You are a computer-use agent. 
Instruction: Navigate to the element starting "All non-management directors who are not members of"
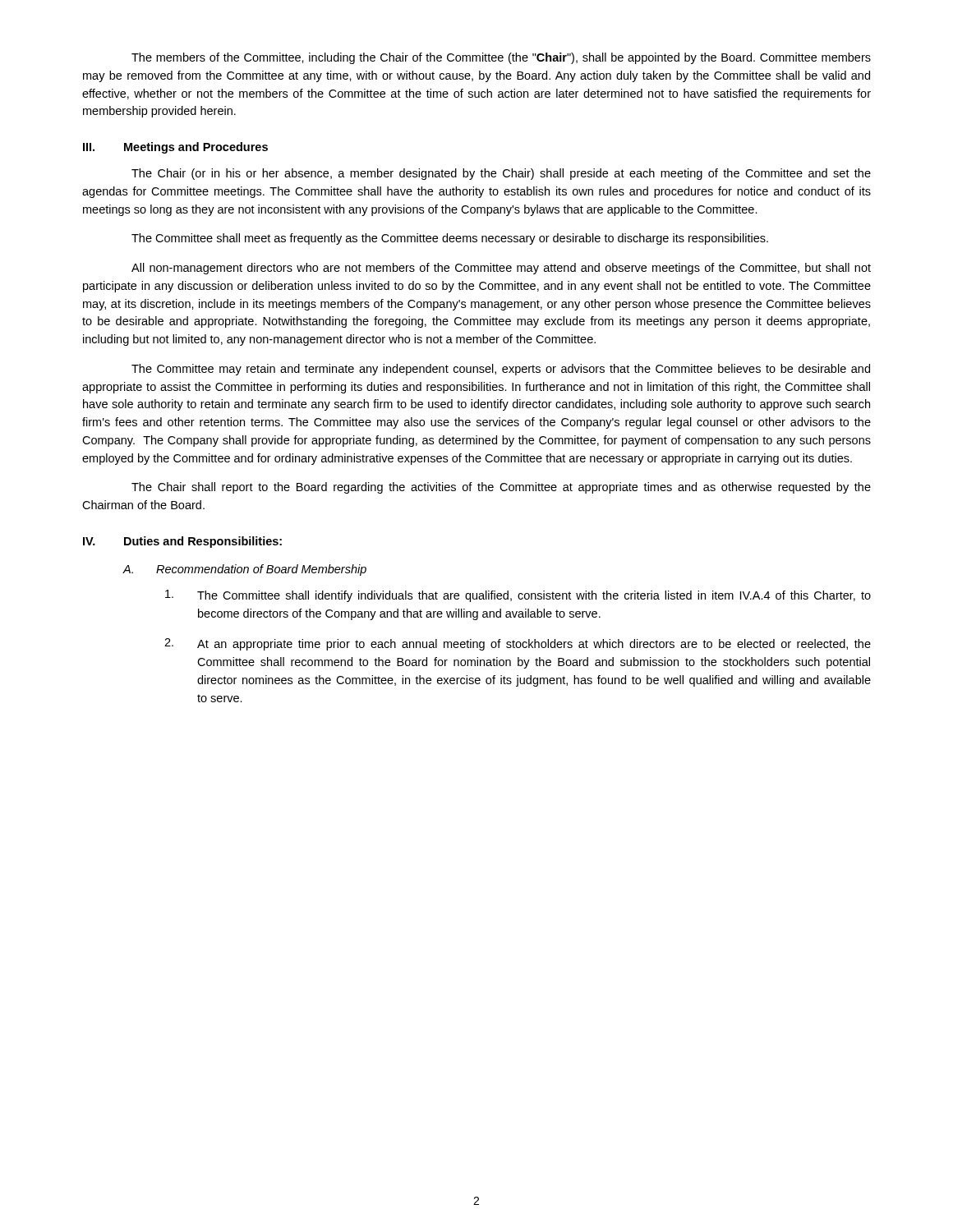point(476,304)
